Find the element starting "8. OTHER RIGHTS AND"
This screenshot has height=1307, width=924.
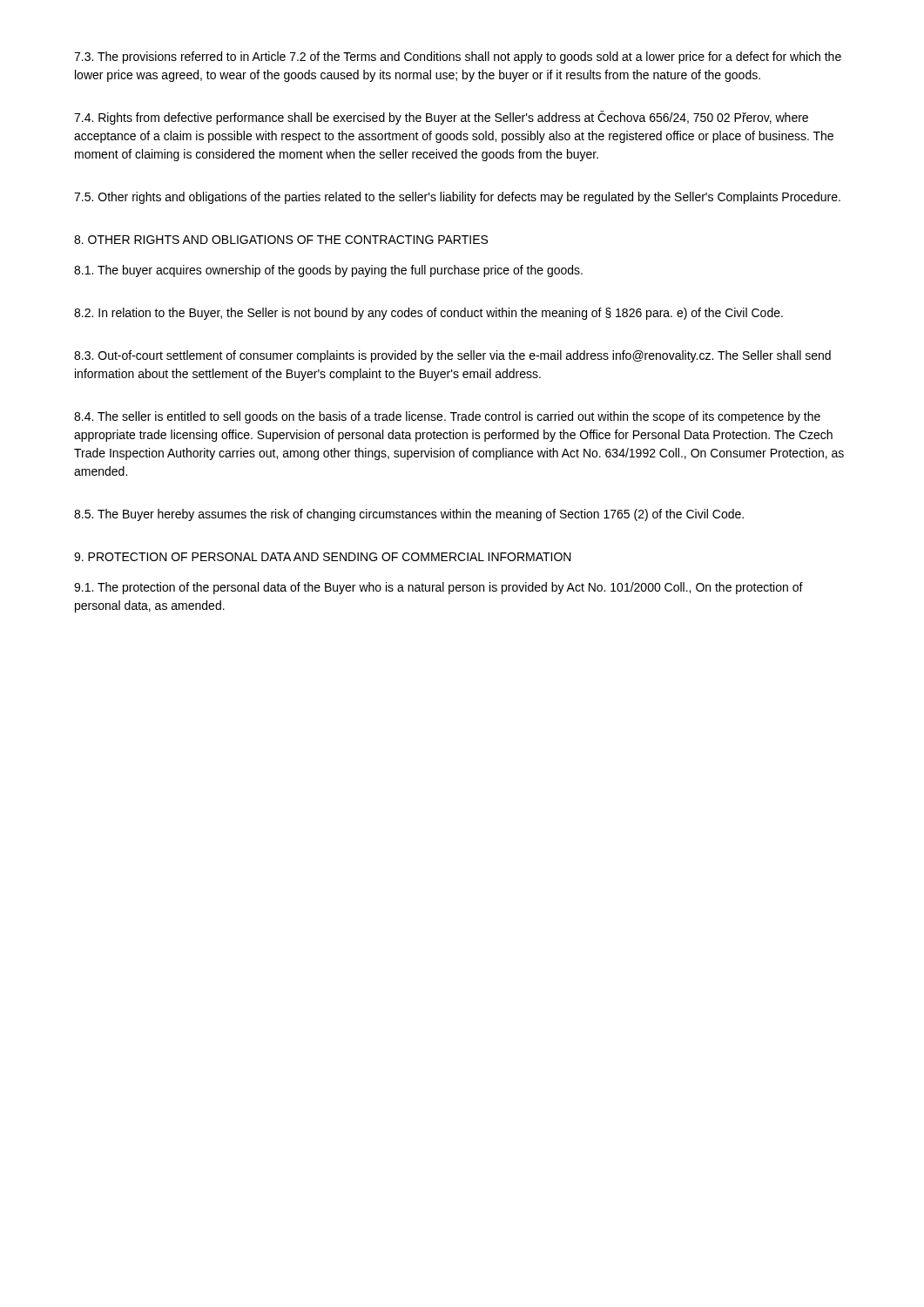[281, 240]
